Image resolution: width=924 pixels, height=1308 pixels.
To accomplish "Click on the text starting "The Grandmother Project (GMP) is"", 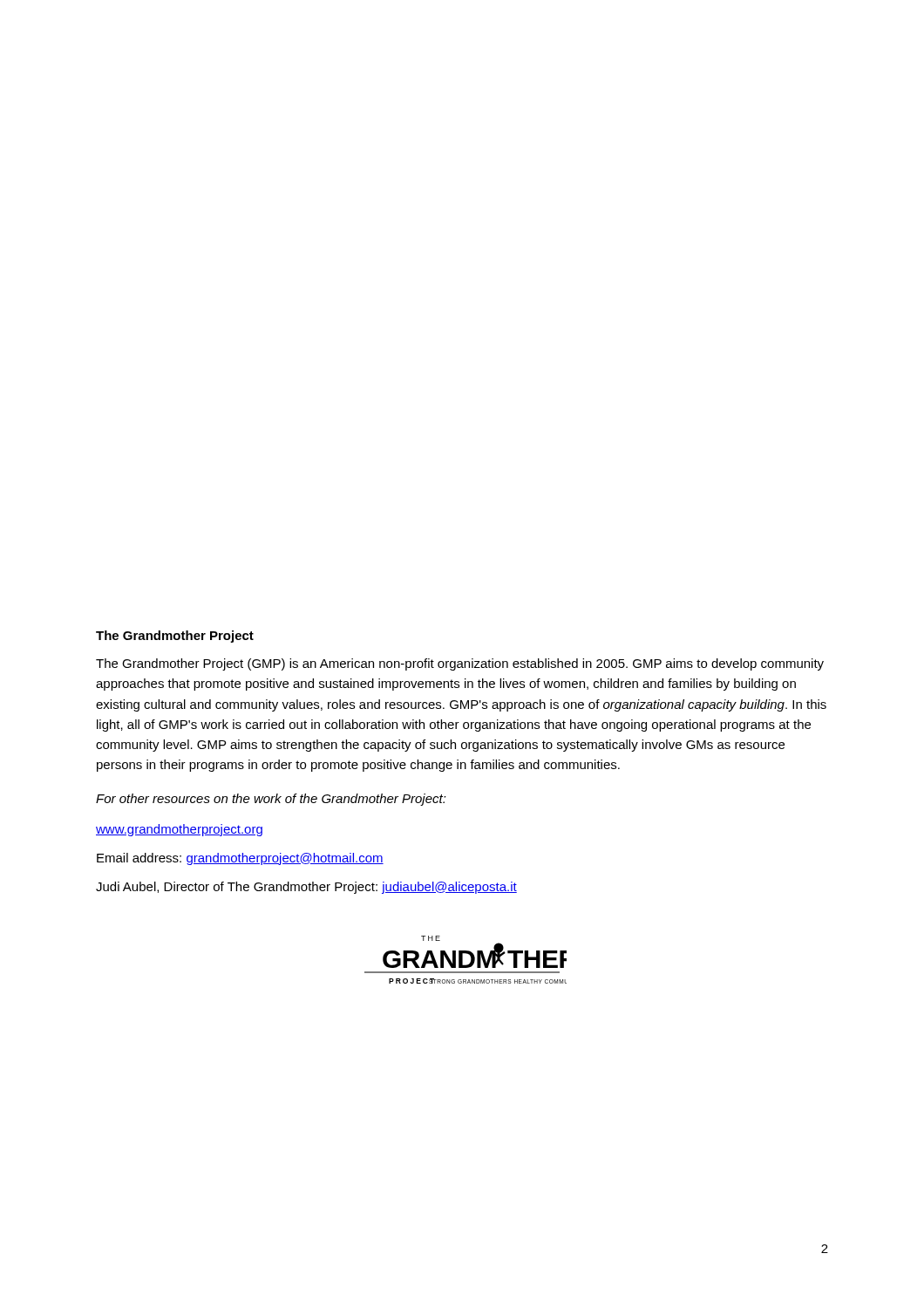I will coord(461,714).
